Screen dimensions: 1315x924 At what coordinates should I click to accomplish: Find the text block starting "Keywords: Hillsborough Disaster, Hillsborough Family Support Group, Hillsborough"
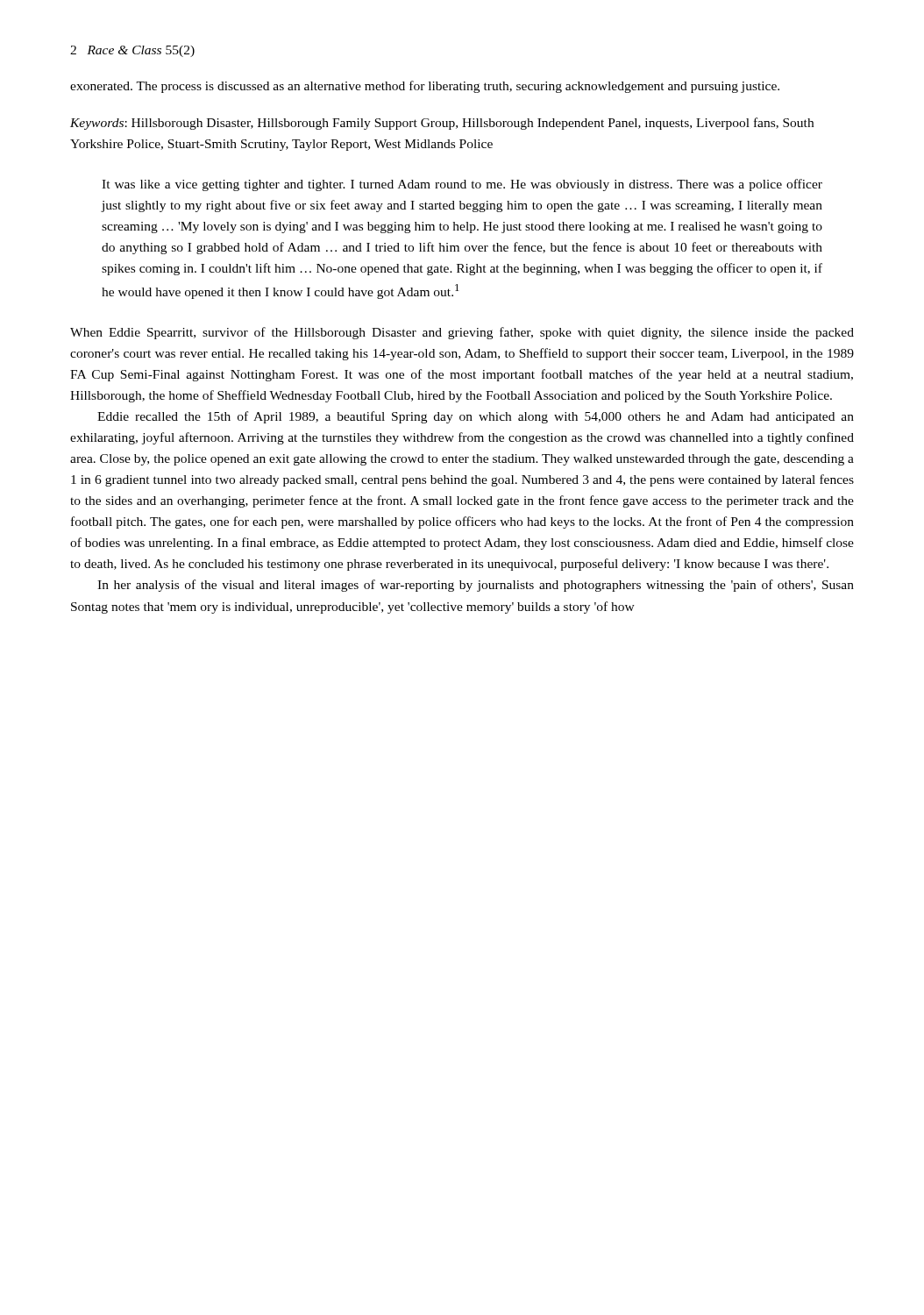(x=442, y=133)
